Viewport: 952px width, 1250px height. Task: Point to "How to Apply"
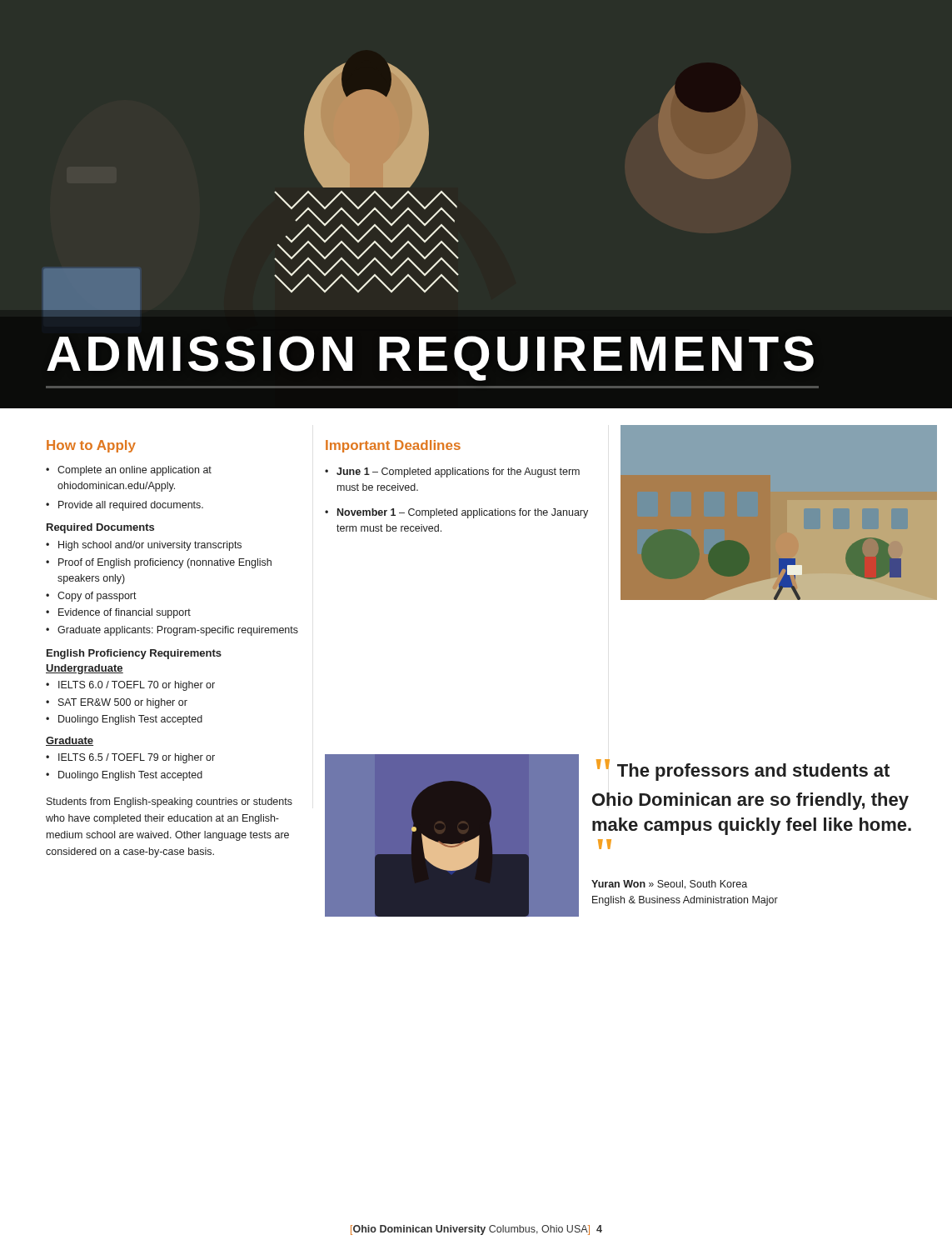pos(91,445)
